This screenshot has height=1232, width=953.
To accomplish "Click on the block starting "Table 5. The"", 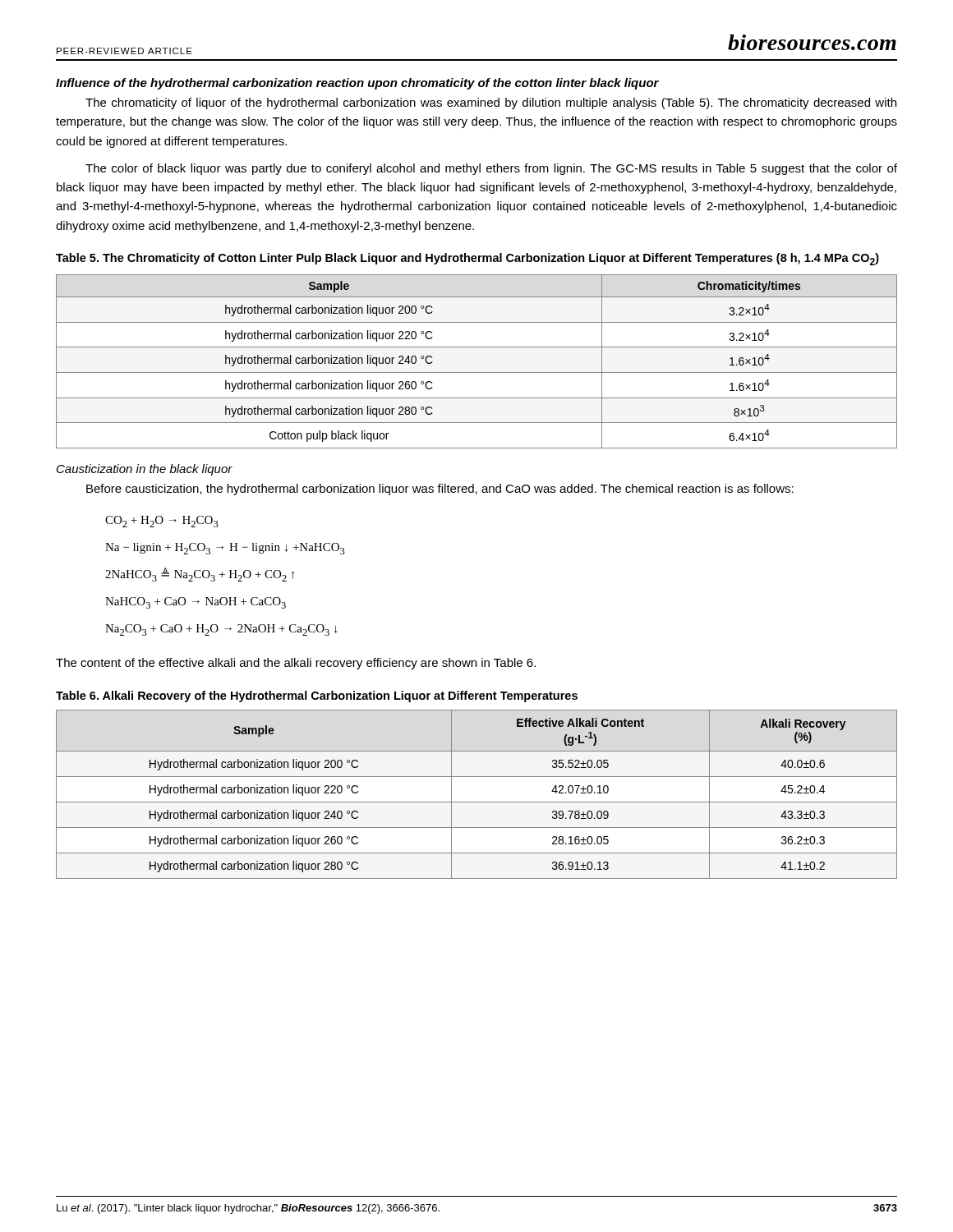I will click(467, 259).
